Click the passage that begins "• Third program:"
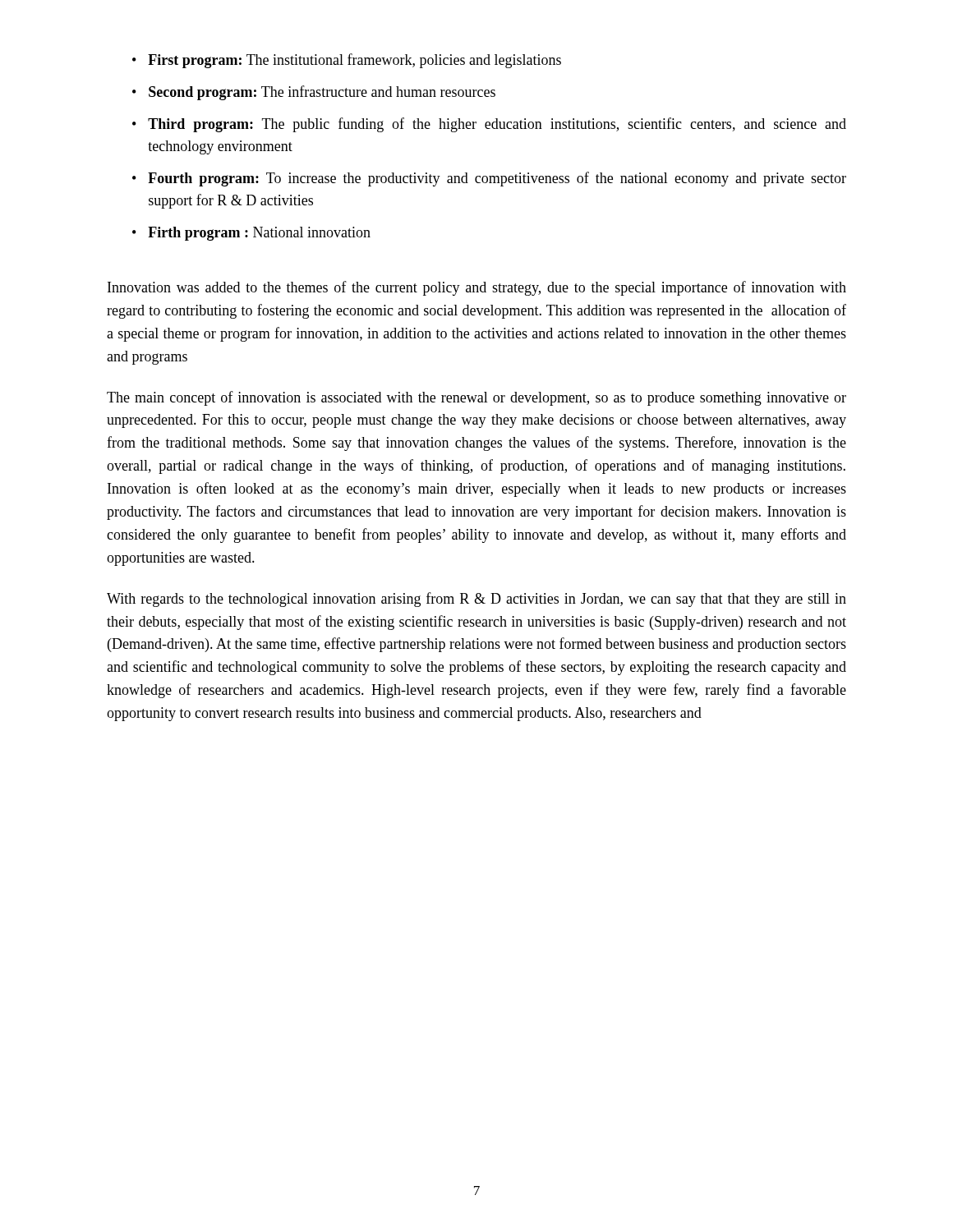 click(489, 136)
